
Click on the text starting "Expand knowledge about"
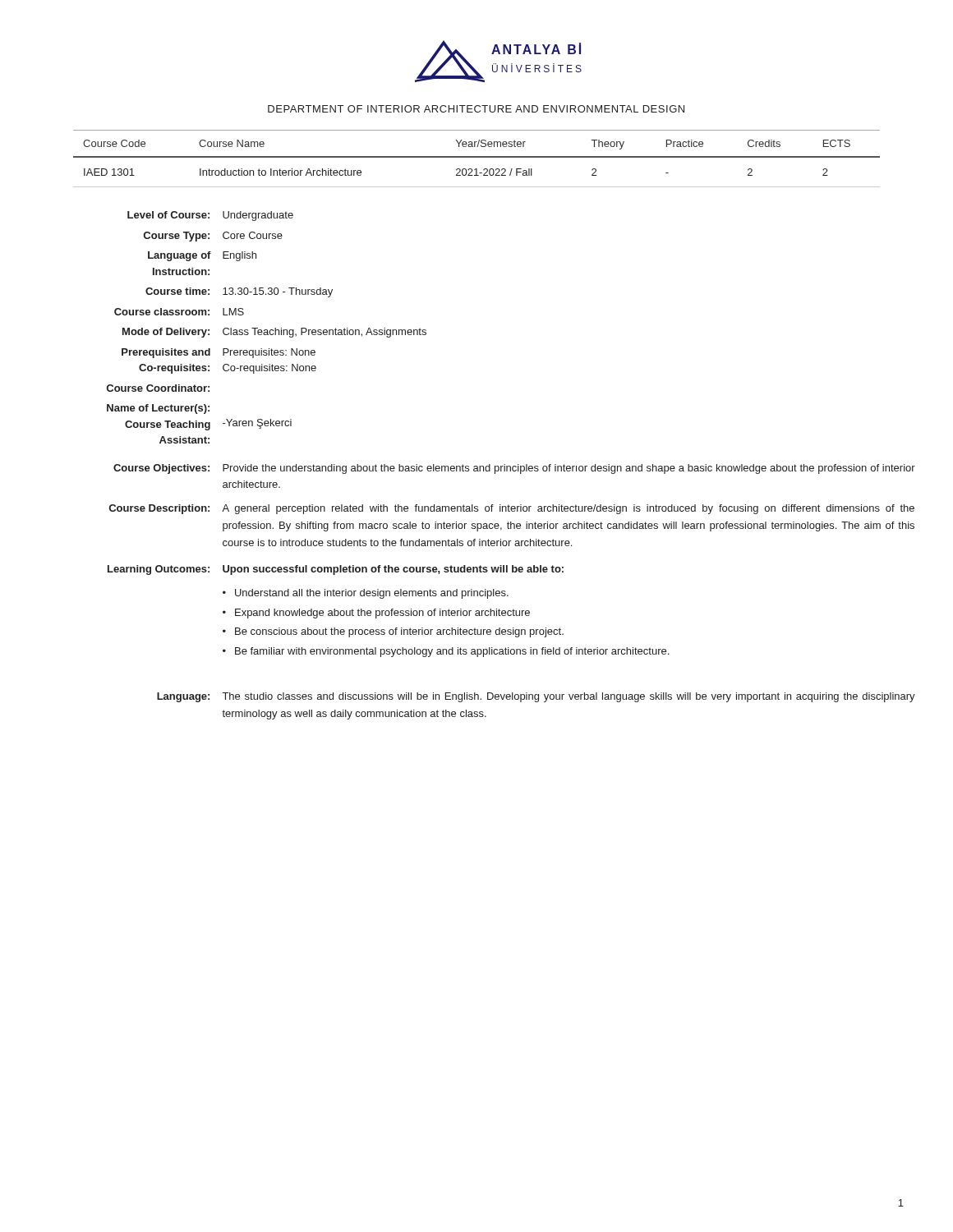coord(382,612)
